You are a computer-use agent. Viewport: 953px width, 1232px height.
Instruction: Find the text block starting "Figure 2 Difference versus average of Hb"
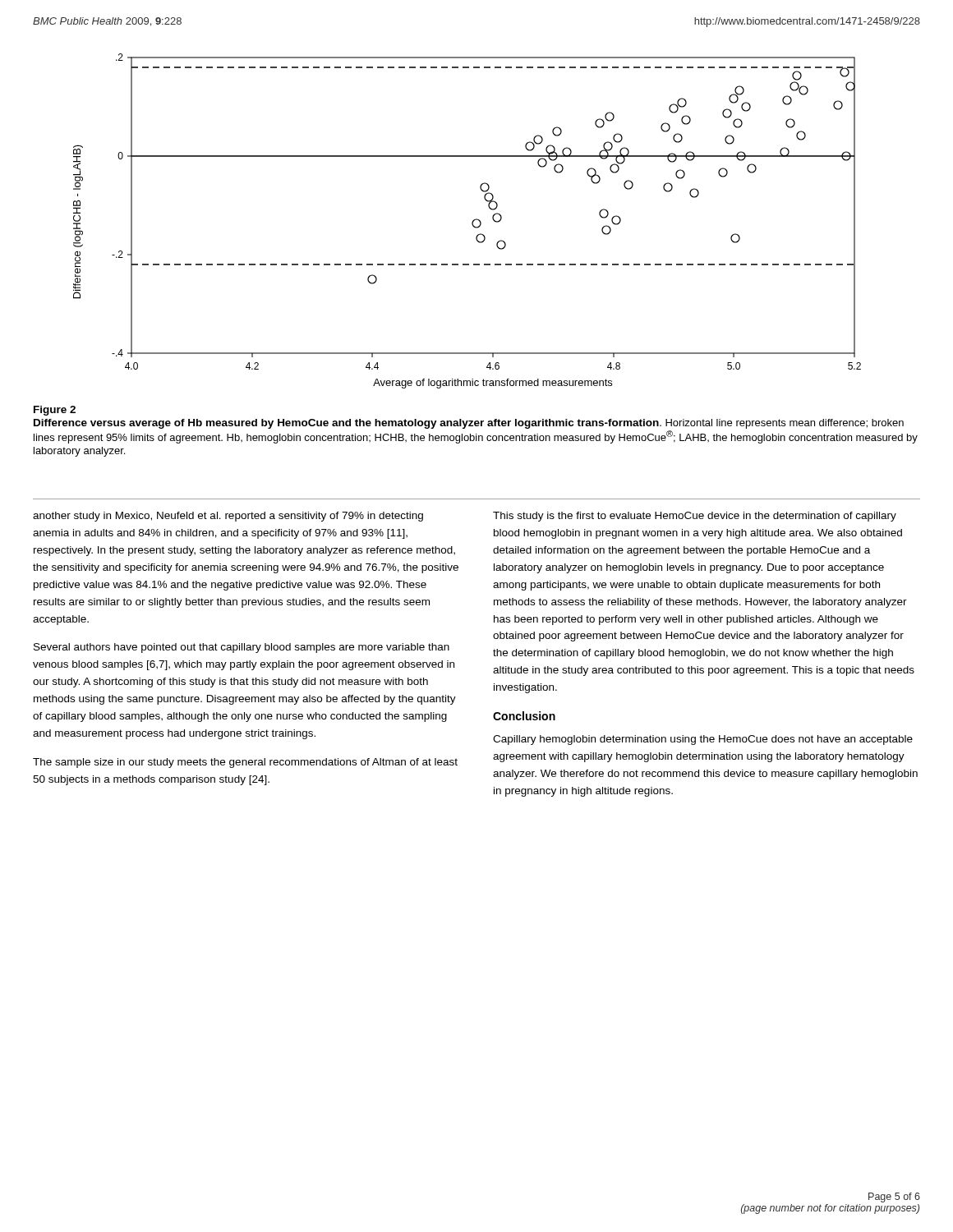pos(475,430)
